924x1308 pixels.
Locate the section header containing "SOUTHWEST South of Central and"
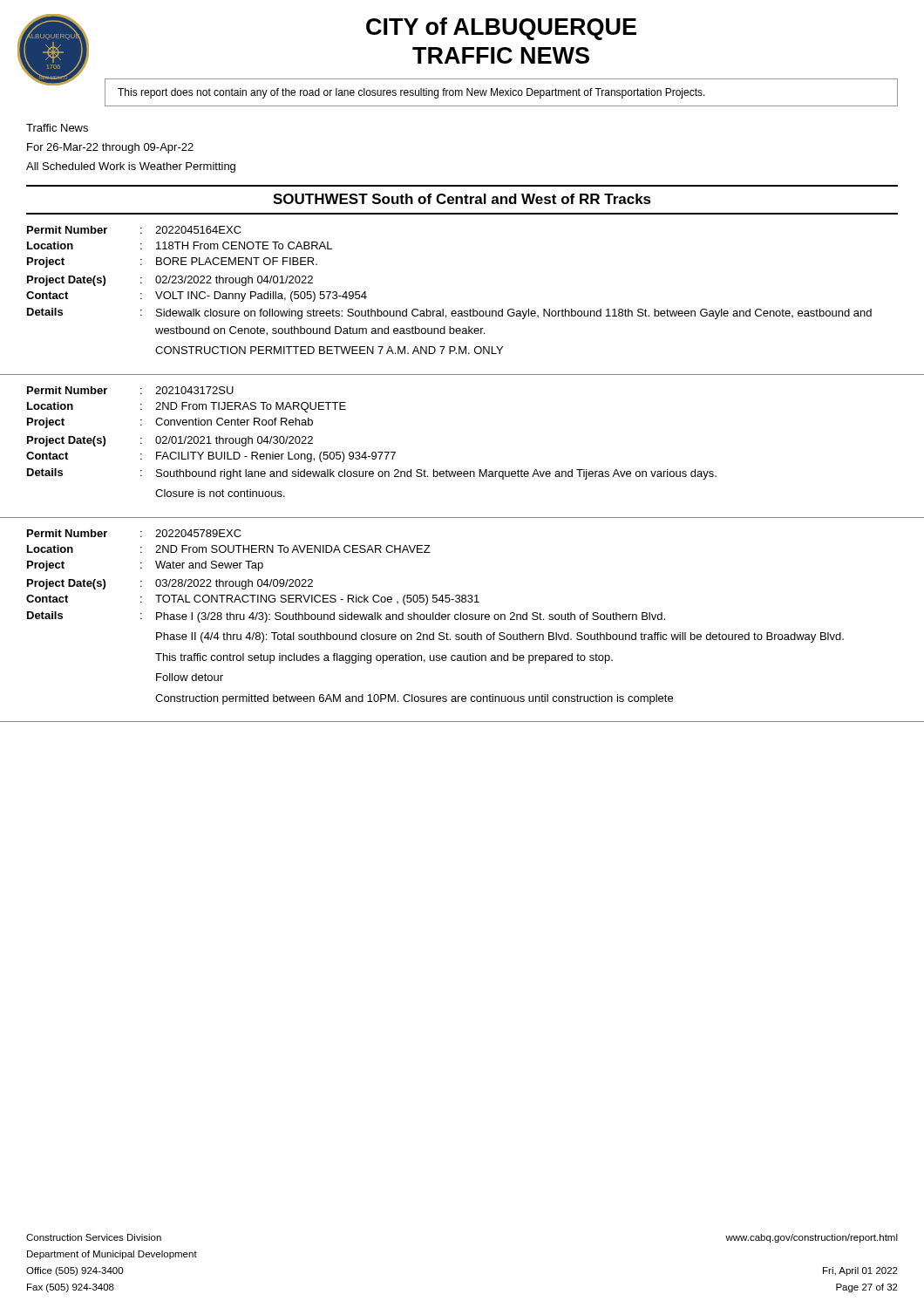coord(462,200)
